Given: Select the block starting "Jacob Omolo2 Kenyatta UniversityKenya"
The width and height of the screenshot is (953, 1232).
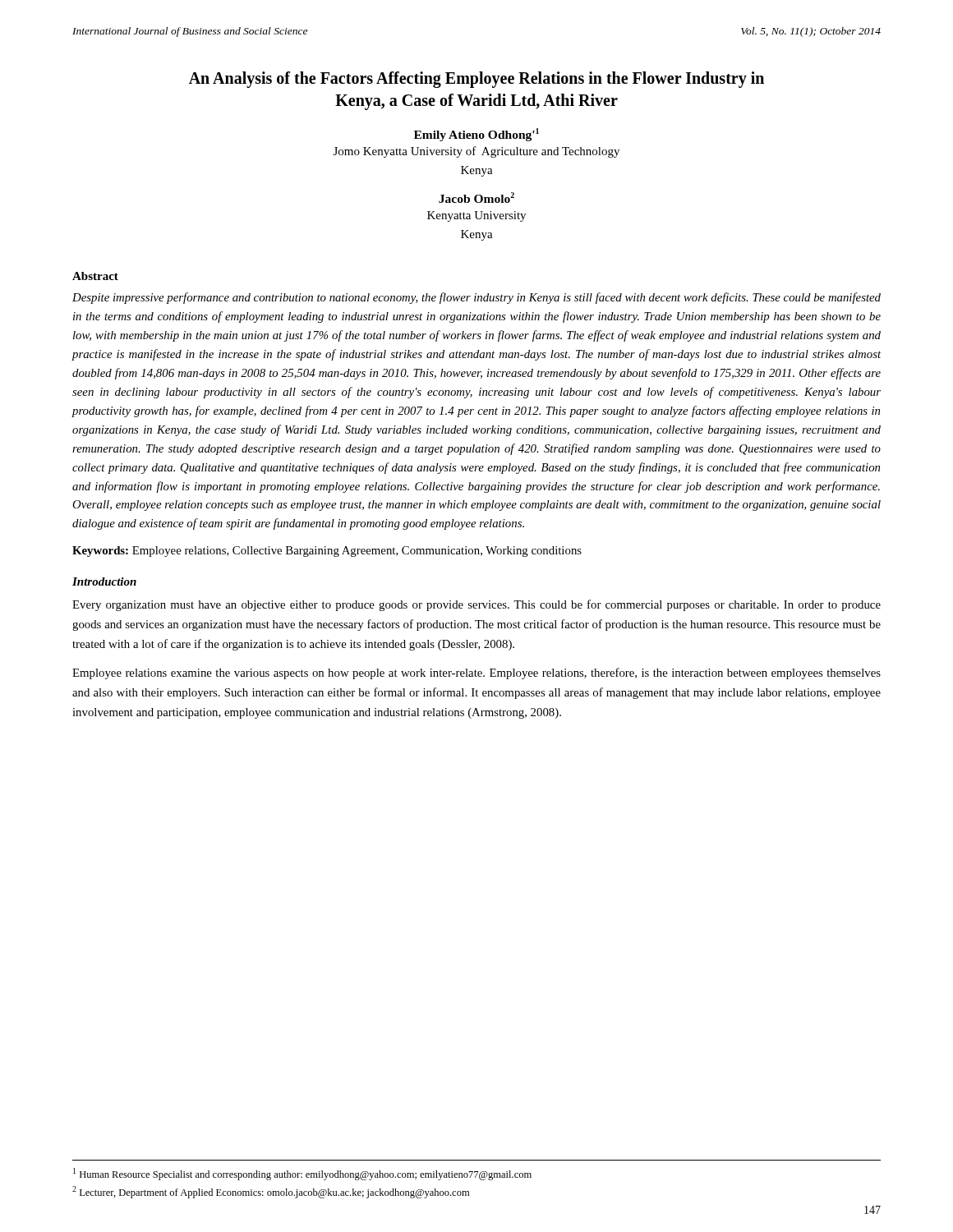Looking at the screenshot, I should coord(476,217).
